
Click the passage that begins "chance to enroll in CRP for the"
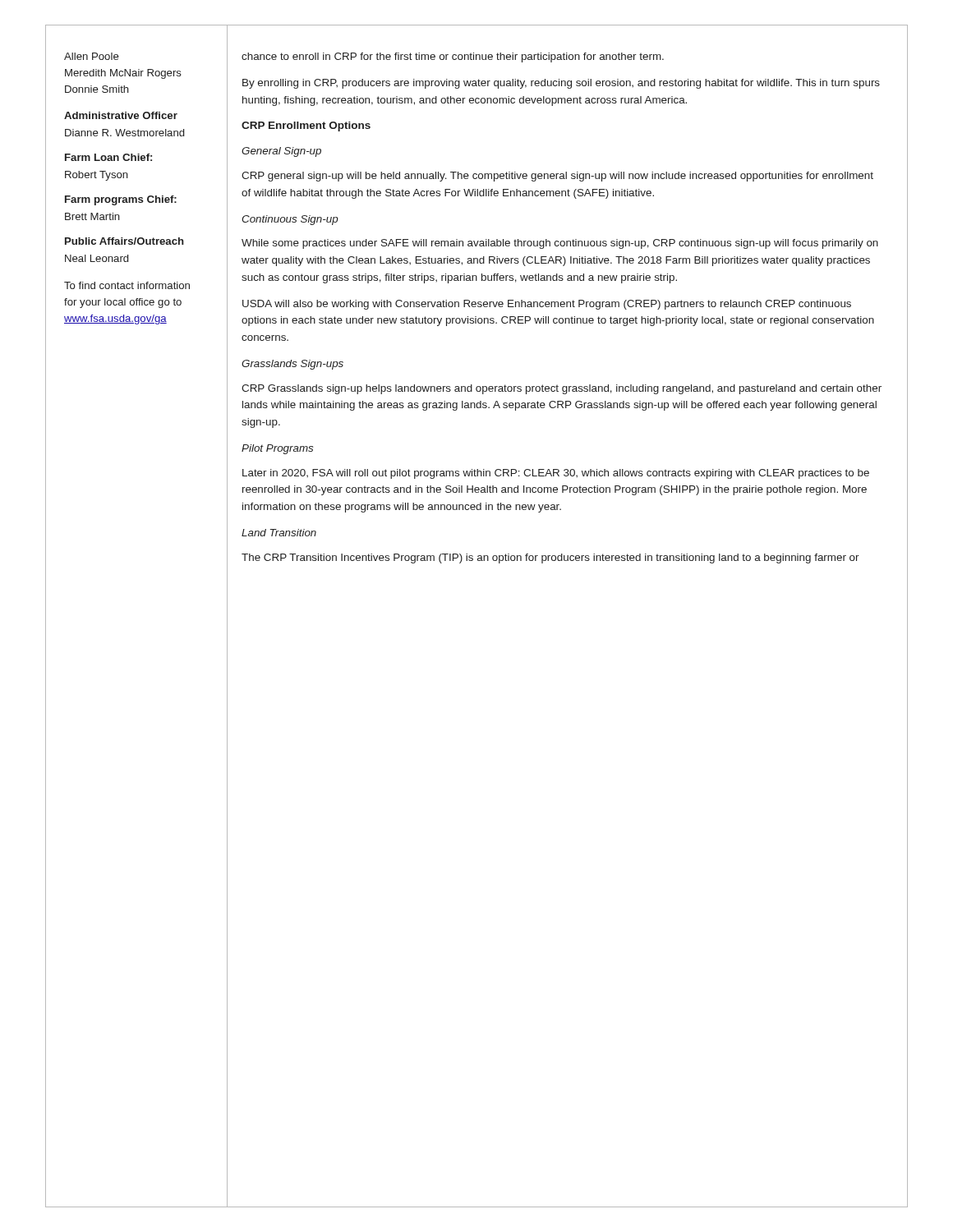(562, 57)
